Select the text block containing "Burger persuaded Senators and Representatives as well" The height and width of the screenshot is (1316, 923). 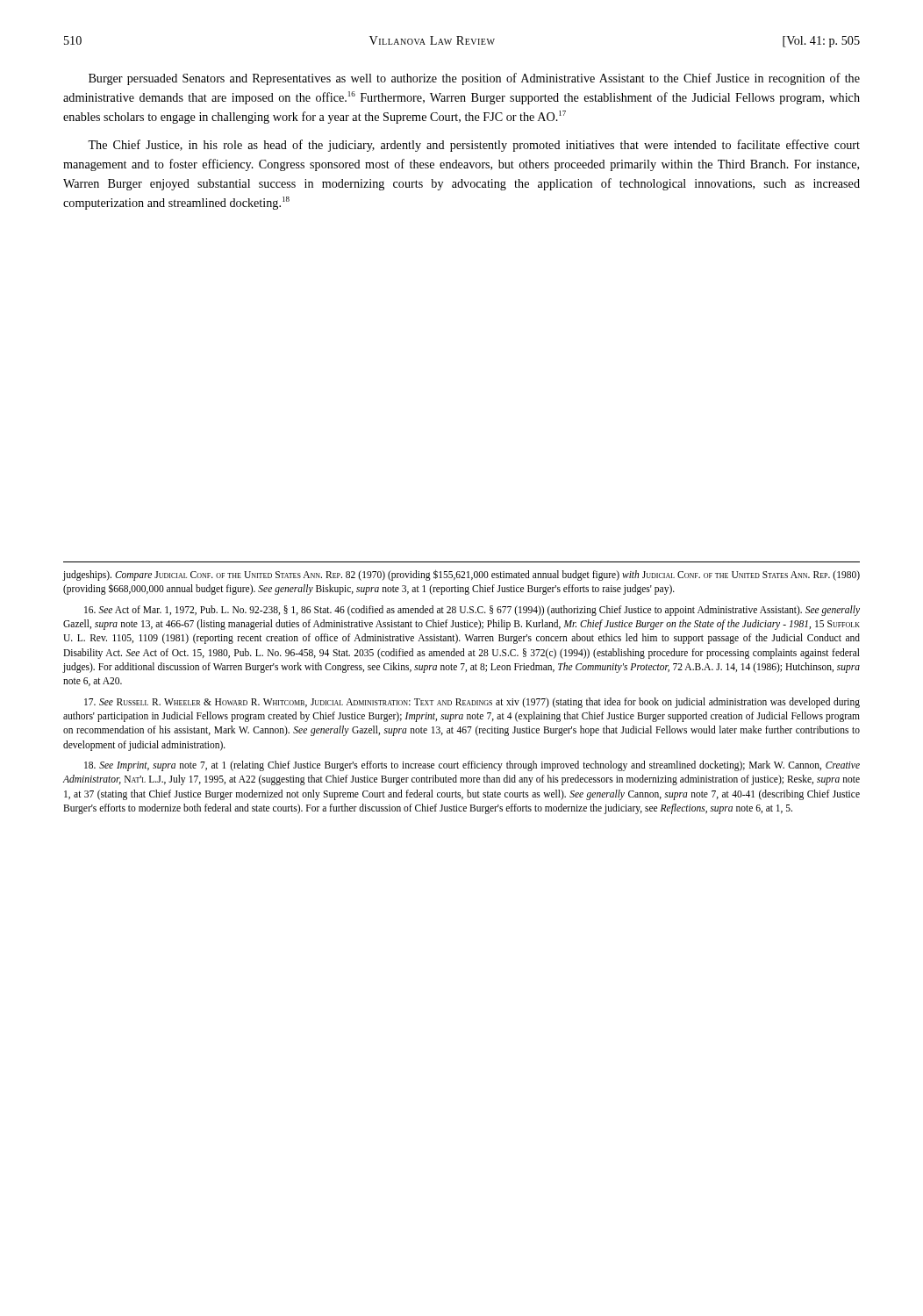pyautogui.click(x=462, y=140)
